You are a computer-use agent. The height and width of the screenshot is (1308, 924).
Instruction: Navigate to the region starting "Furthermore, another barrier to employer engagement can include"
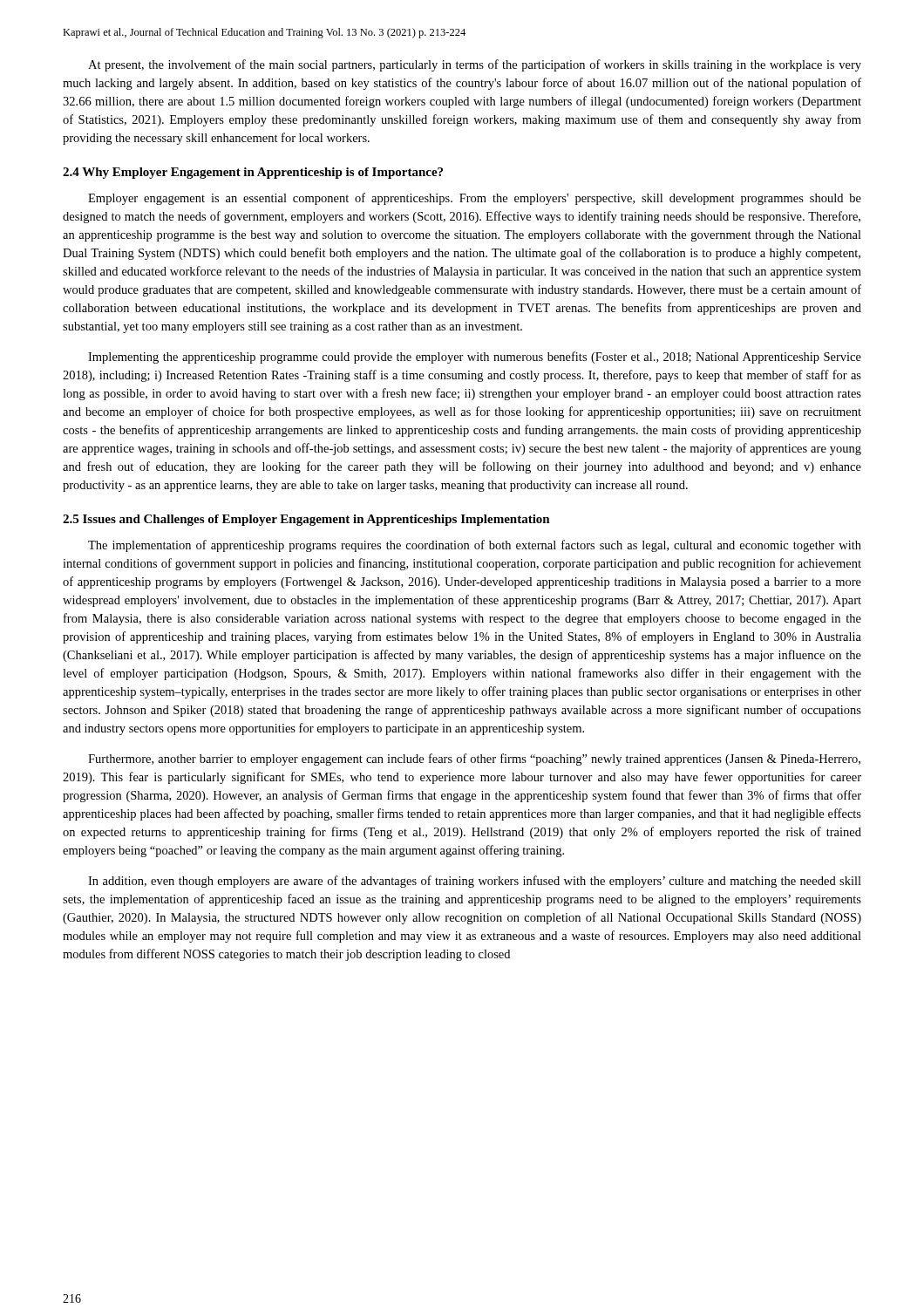462,805
